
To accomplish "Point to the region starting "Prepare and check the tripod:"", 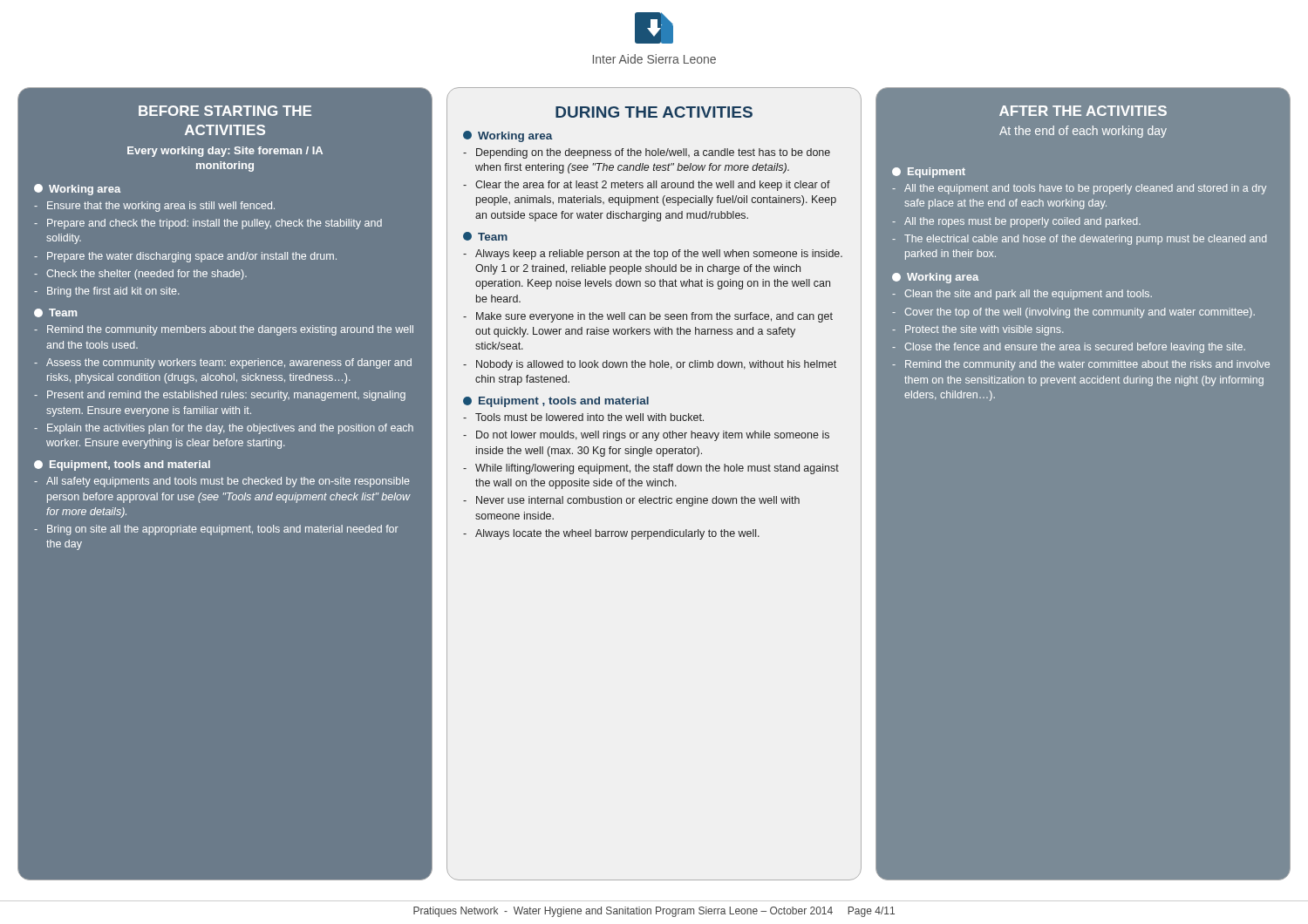I will click(214, 231).
